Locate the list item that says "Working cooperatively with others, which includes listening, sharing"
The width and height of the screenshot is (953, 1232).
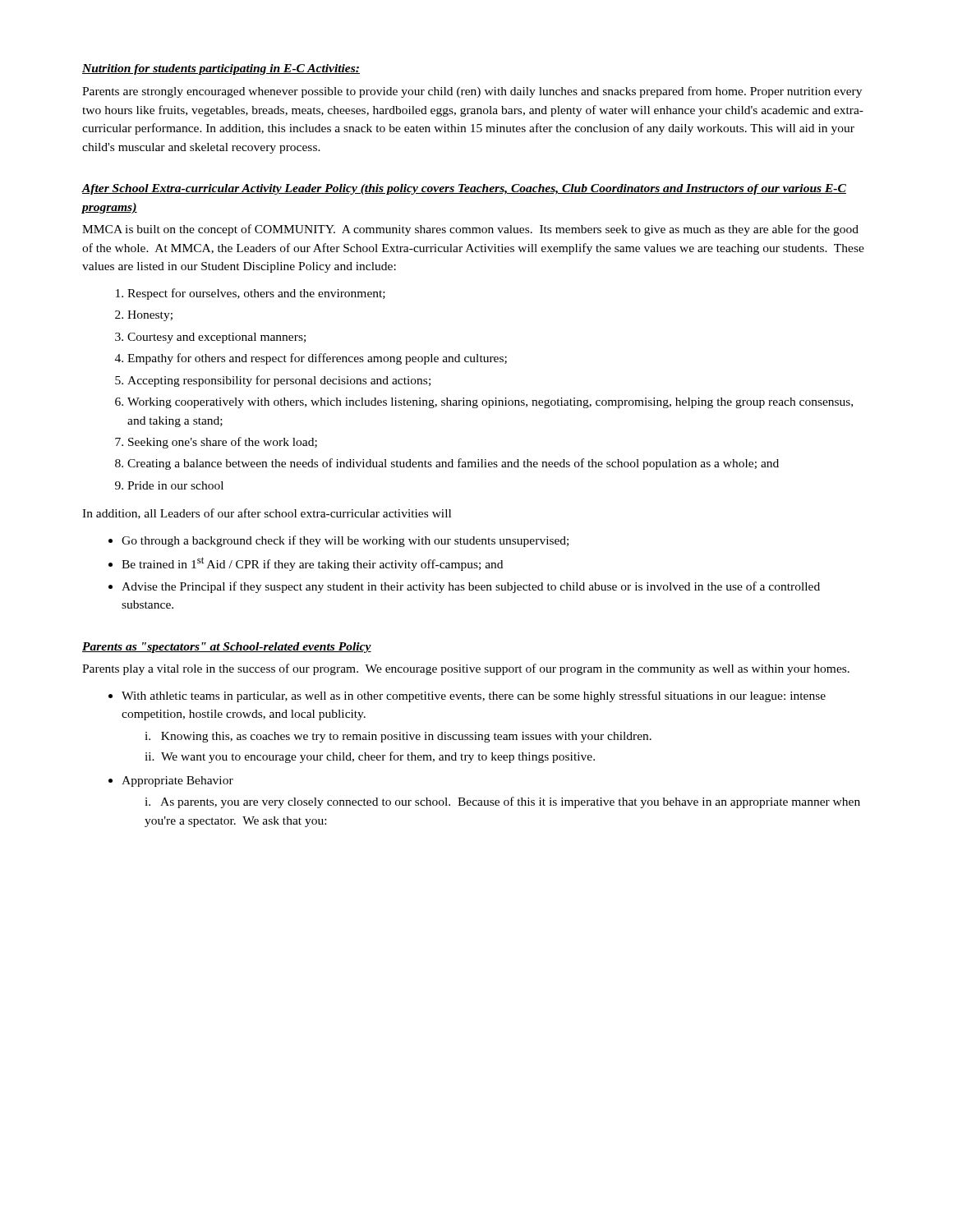pyautogui.click(x=476, y=411)
